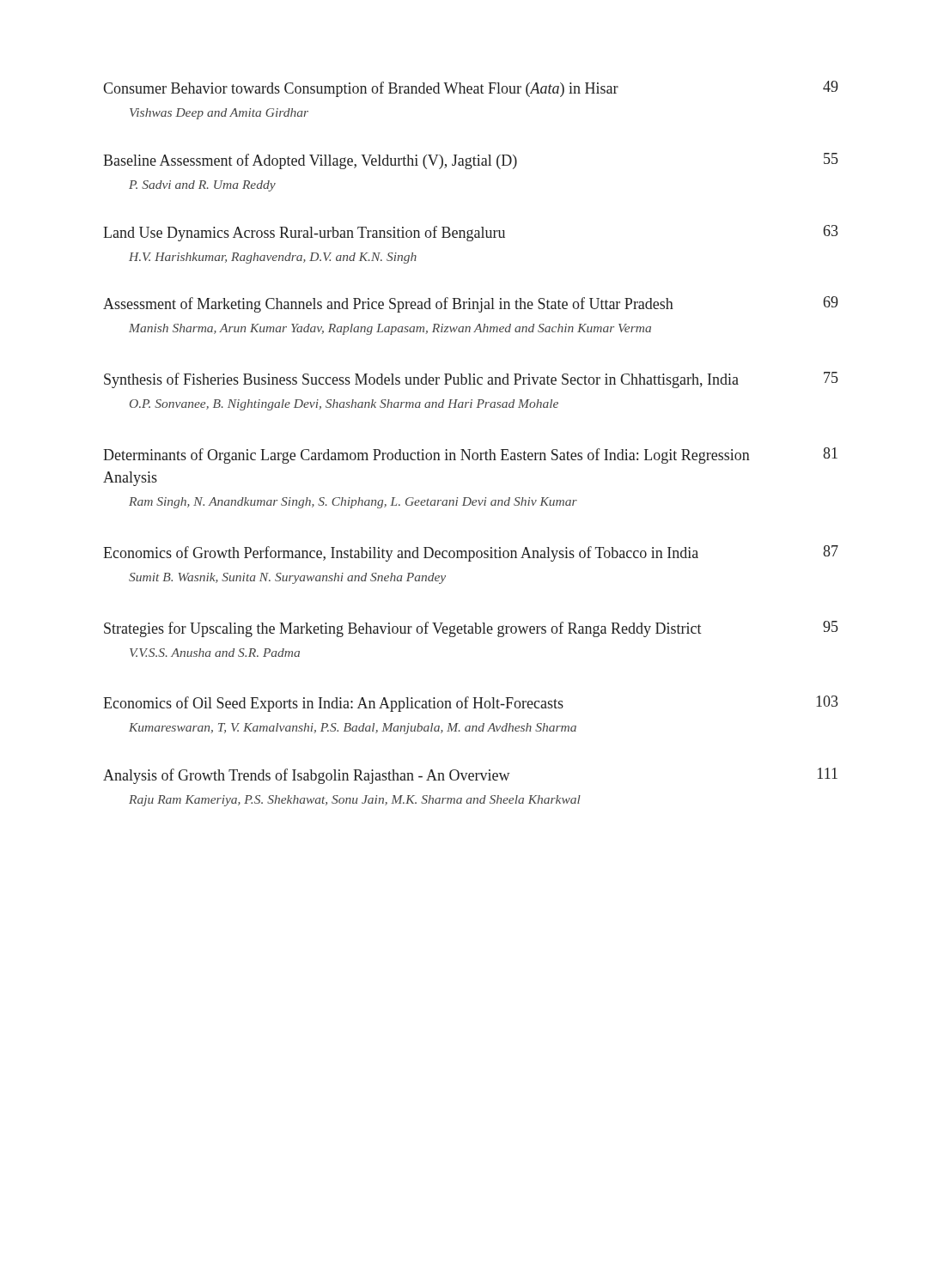Click the passage that begins "Strategies for Upscaling the"

coord(471,639)
